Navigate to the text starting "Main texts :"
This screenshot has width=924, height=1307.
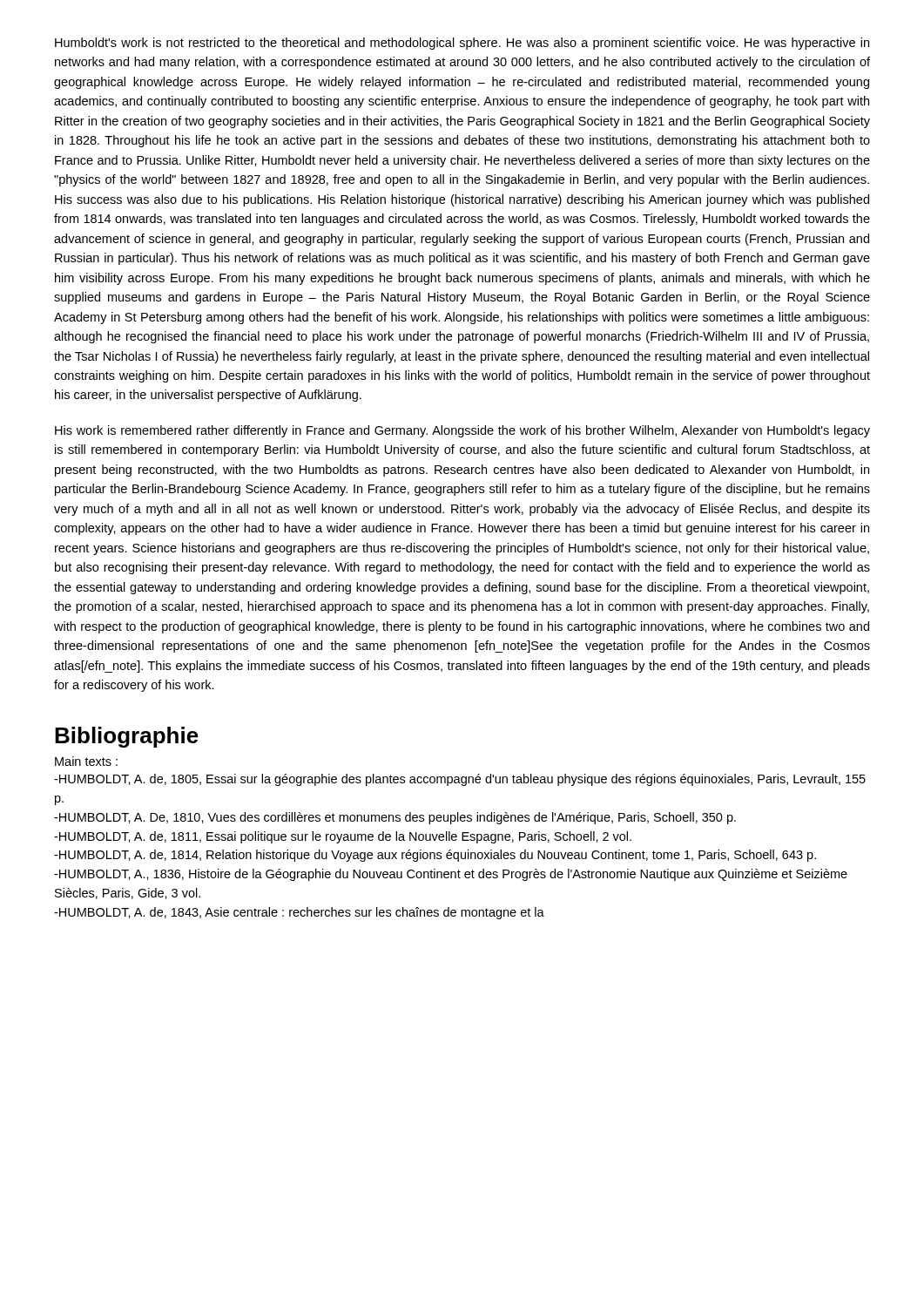(86, 762)
